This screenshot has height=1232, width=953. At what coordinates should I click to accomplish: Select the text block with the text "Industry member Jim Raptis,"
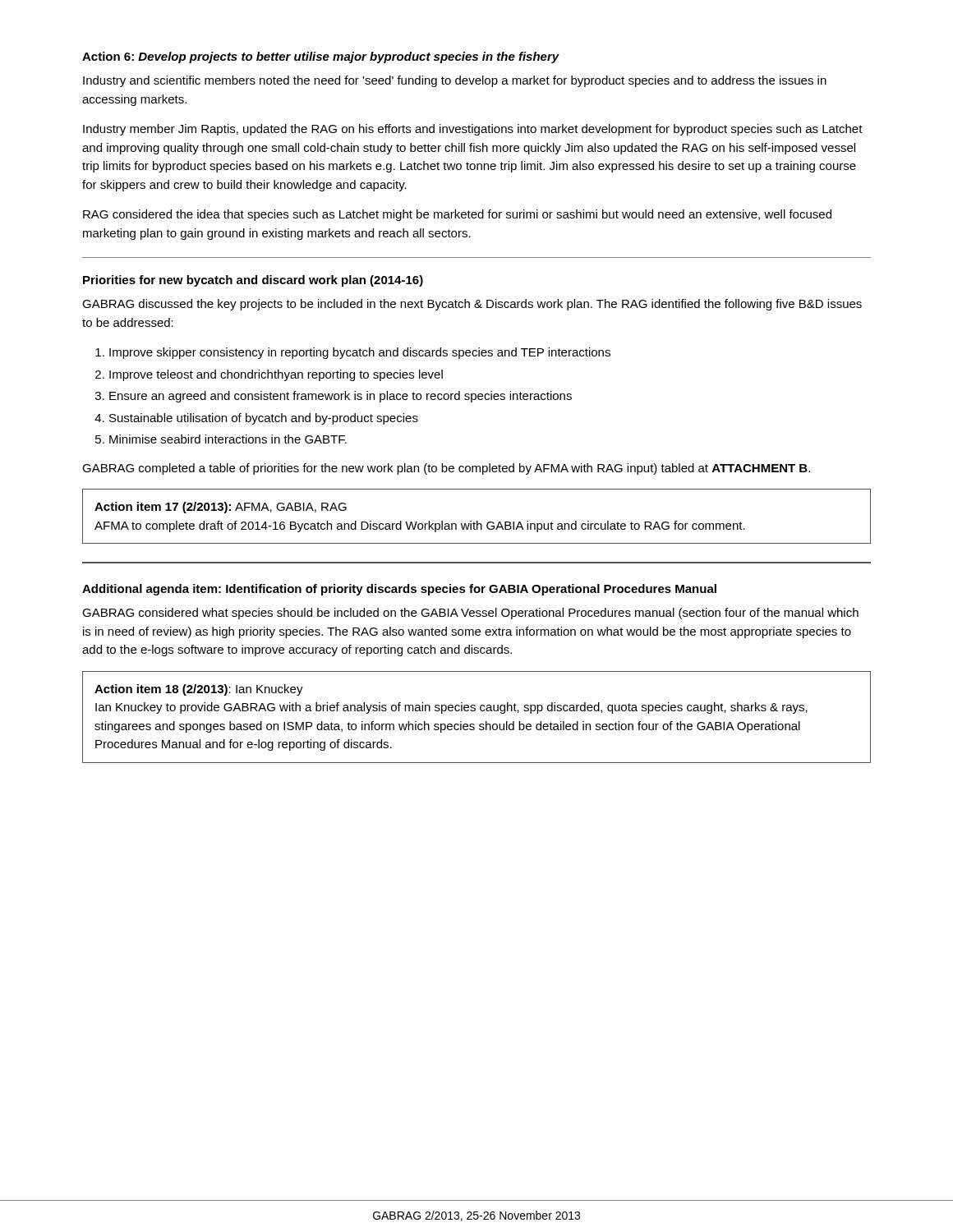pyautogui.click(x=472, y=156)
